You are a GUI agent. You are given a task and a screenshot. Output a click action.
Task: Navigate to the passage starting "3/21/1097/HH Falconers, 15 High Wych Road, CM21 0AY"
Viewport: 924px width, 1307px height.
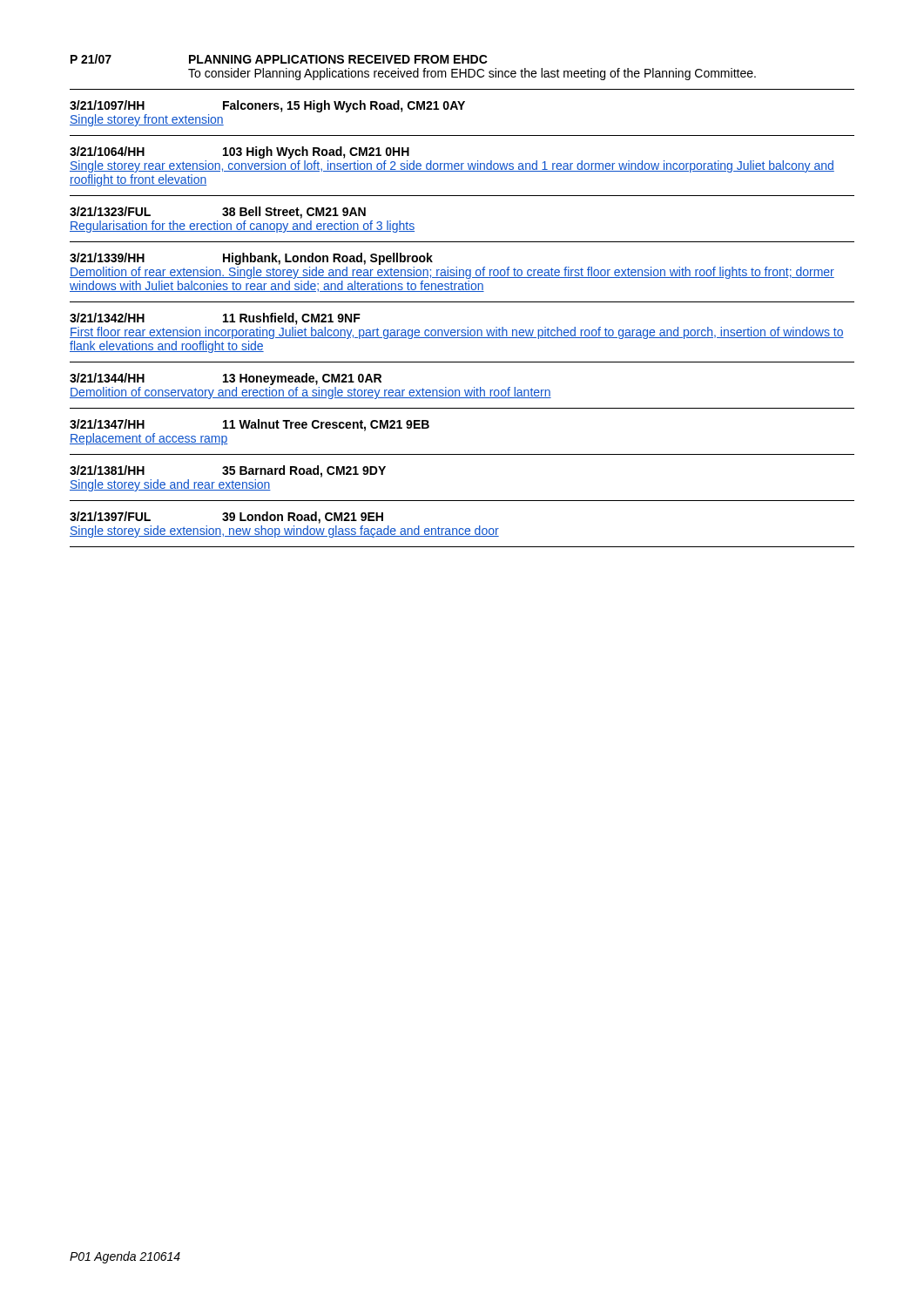[x=462, y=112]
